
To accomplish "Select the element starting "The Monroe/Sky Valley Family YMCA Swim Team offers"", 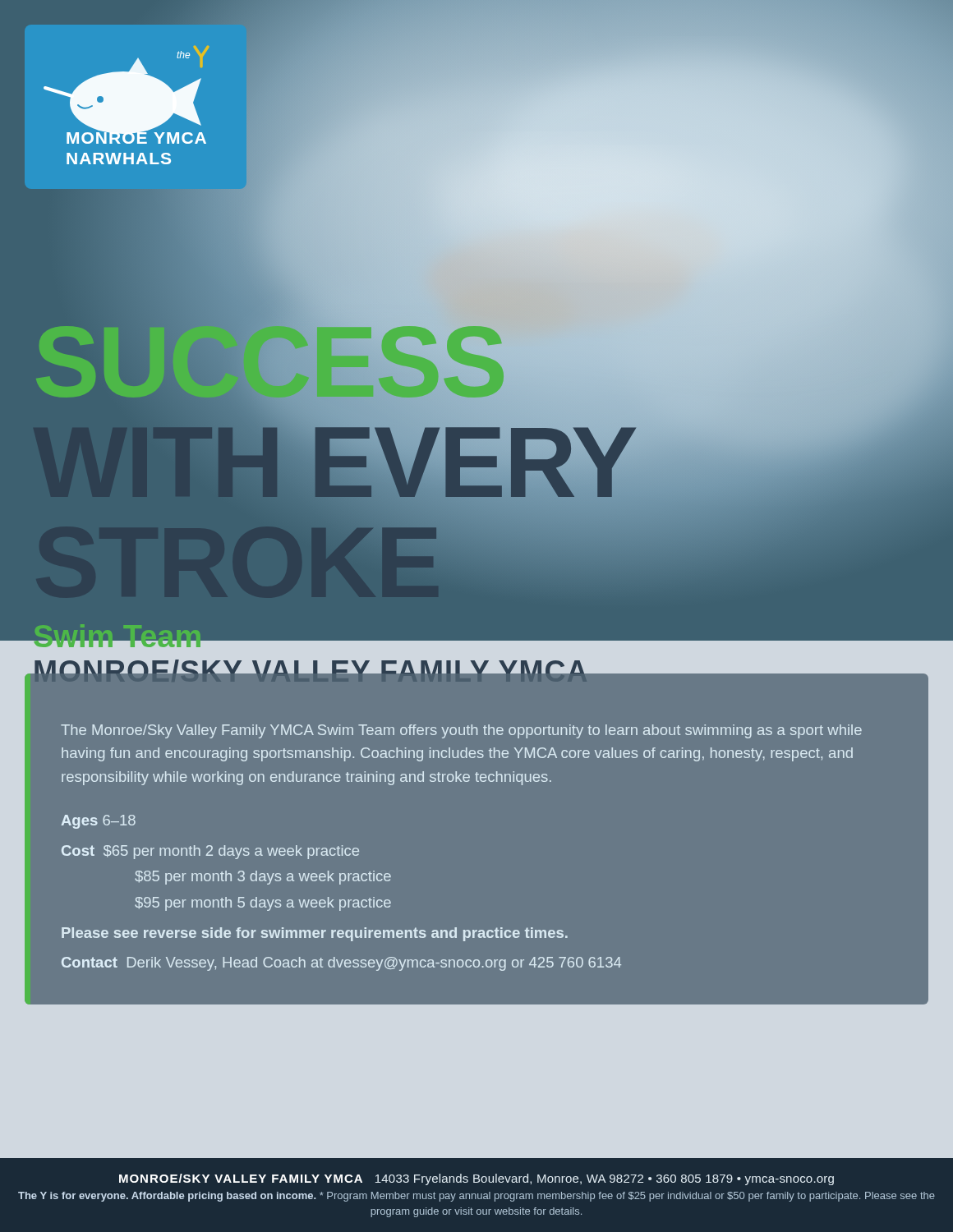I will (461, 731).
